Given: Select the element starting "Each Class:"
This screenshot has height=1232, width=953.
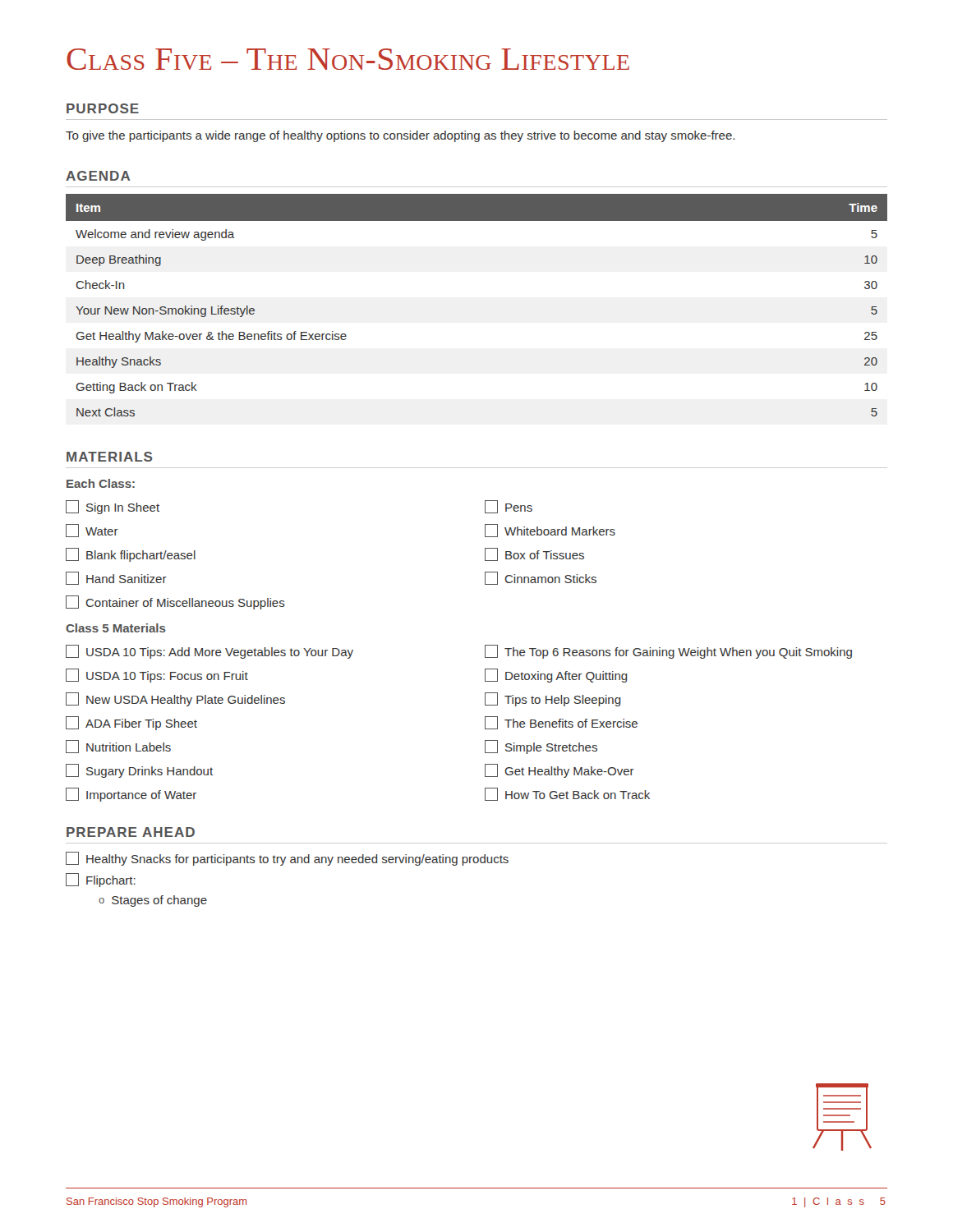Looking at the screenshot, I should coord(101,483).
